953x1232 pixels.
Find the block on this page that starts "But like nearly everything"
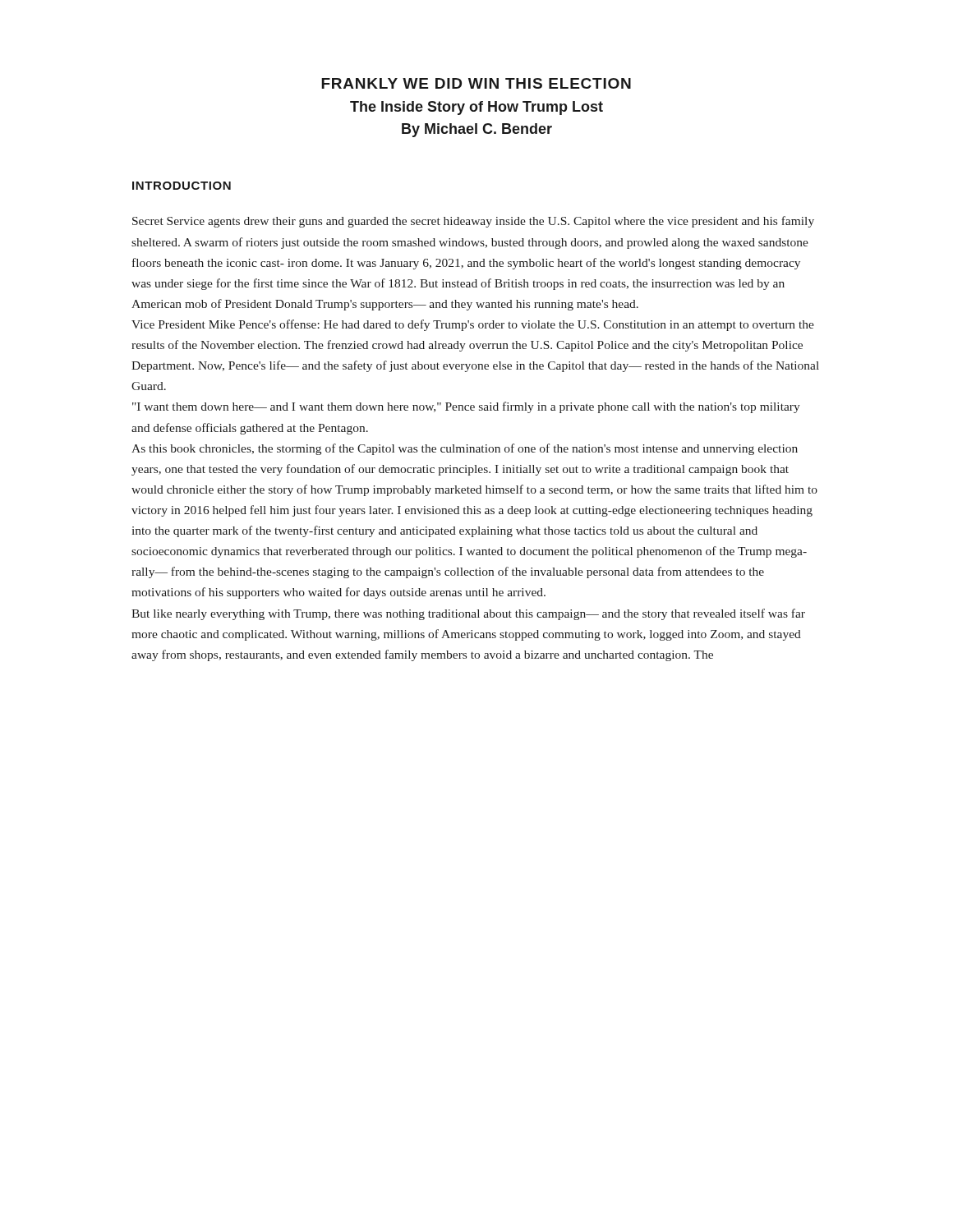tap(476, 633)
